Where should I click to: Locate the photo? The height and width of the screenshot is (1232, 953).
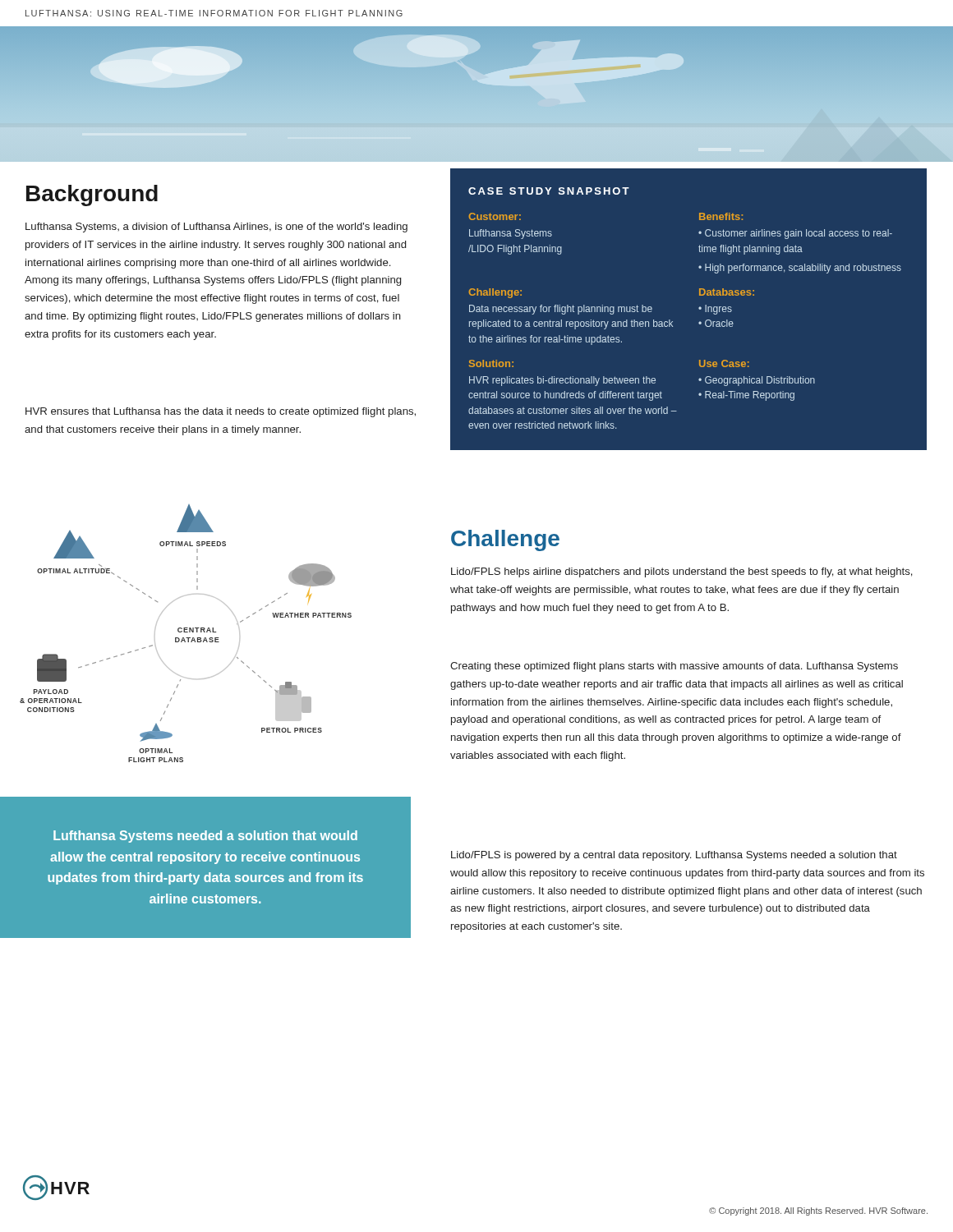point(476,94)
